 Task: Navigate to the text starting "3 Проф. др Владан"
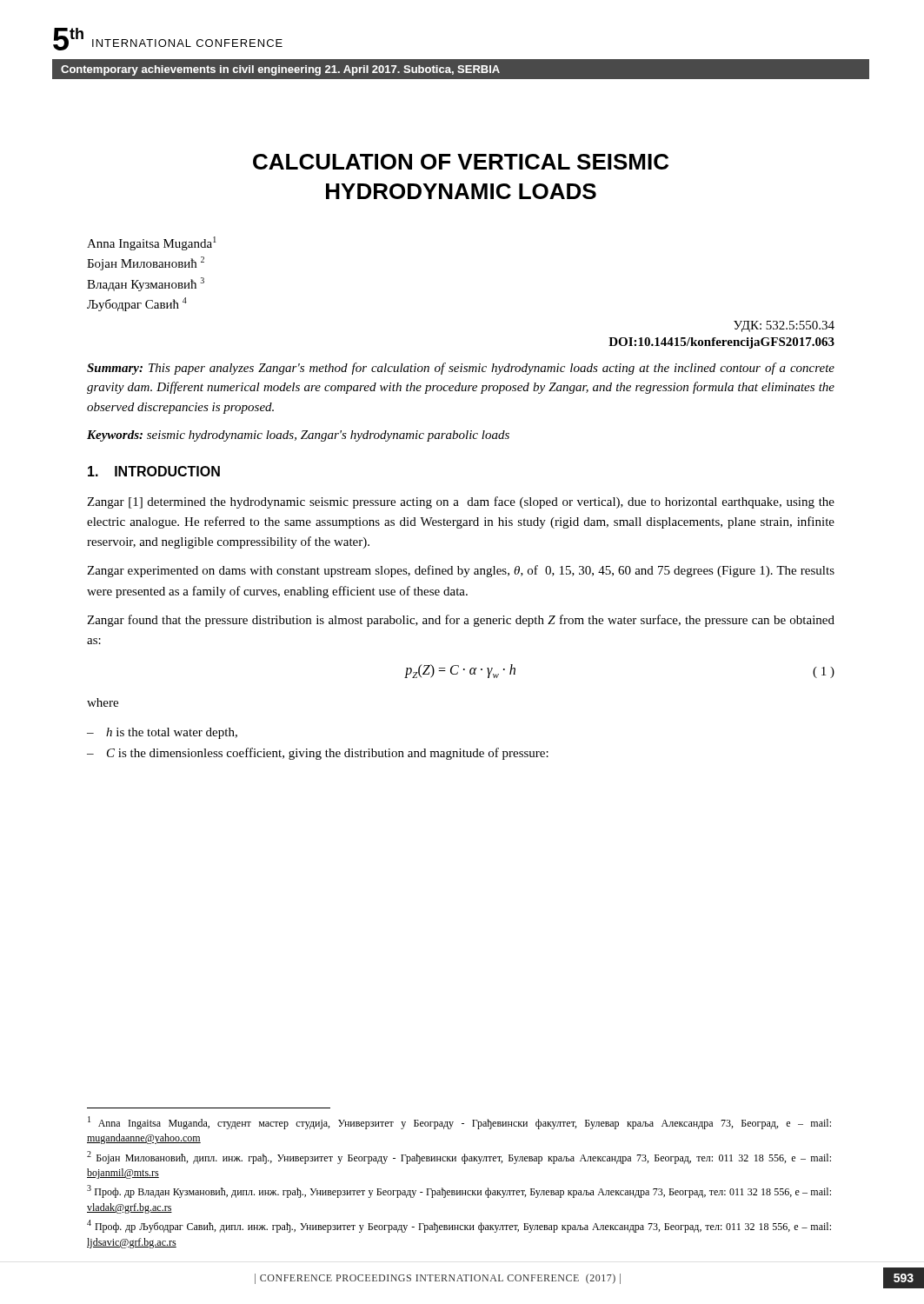pos(461,1199)
